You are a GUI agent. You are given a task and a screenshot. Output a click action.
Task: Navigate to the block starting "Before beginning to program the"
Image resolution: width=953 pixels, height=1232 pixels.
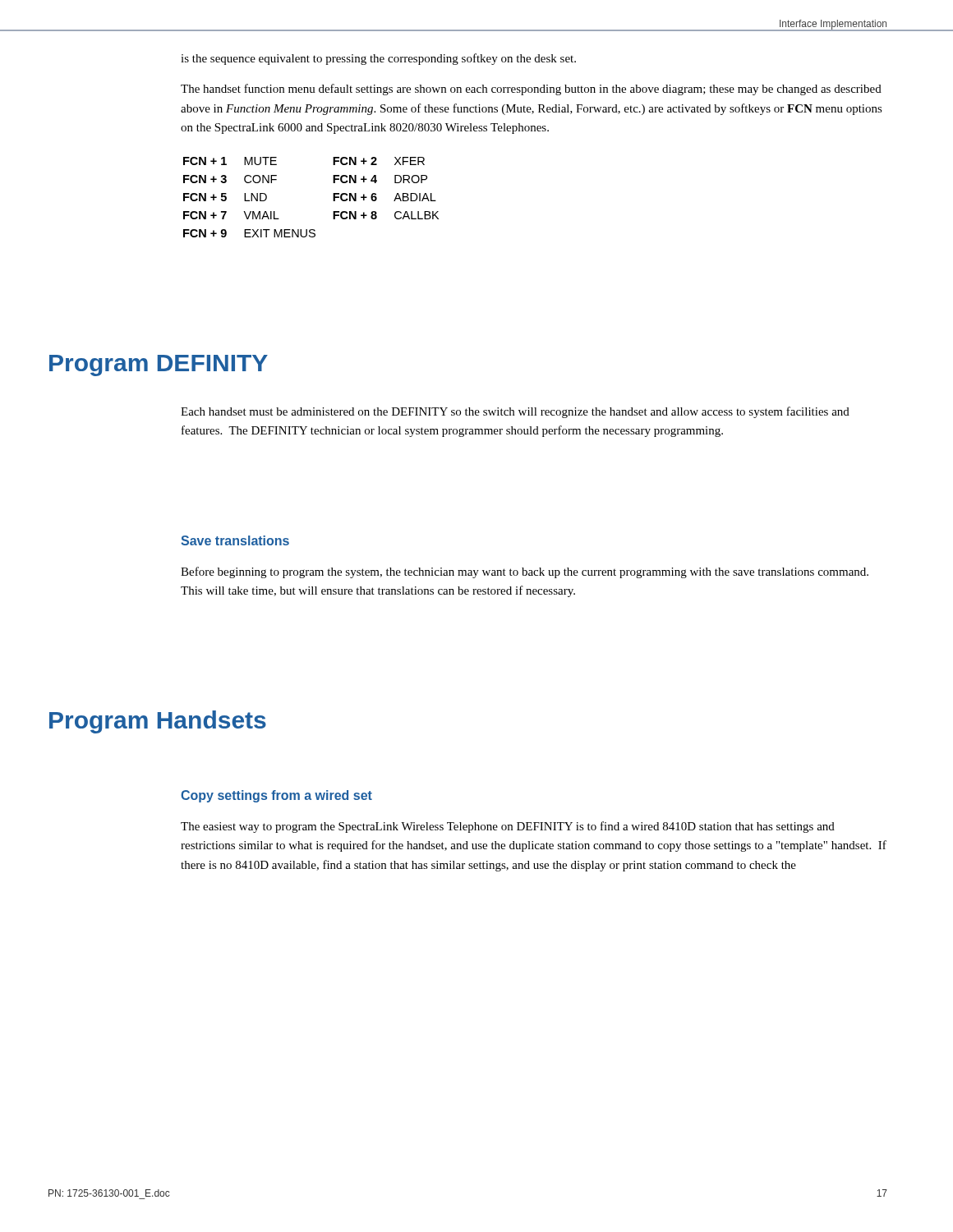tap(527, 581)
